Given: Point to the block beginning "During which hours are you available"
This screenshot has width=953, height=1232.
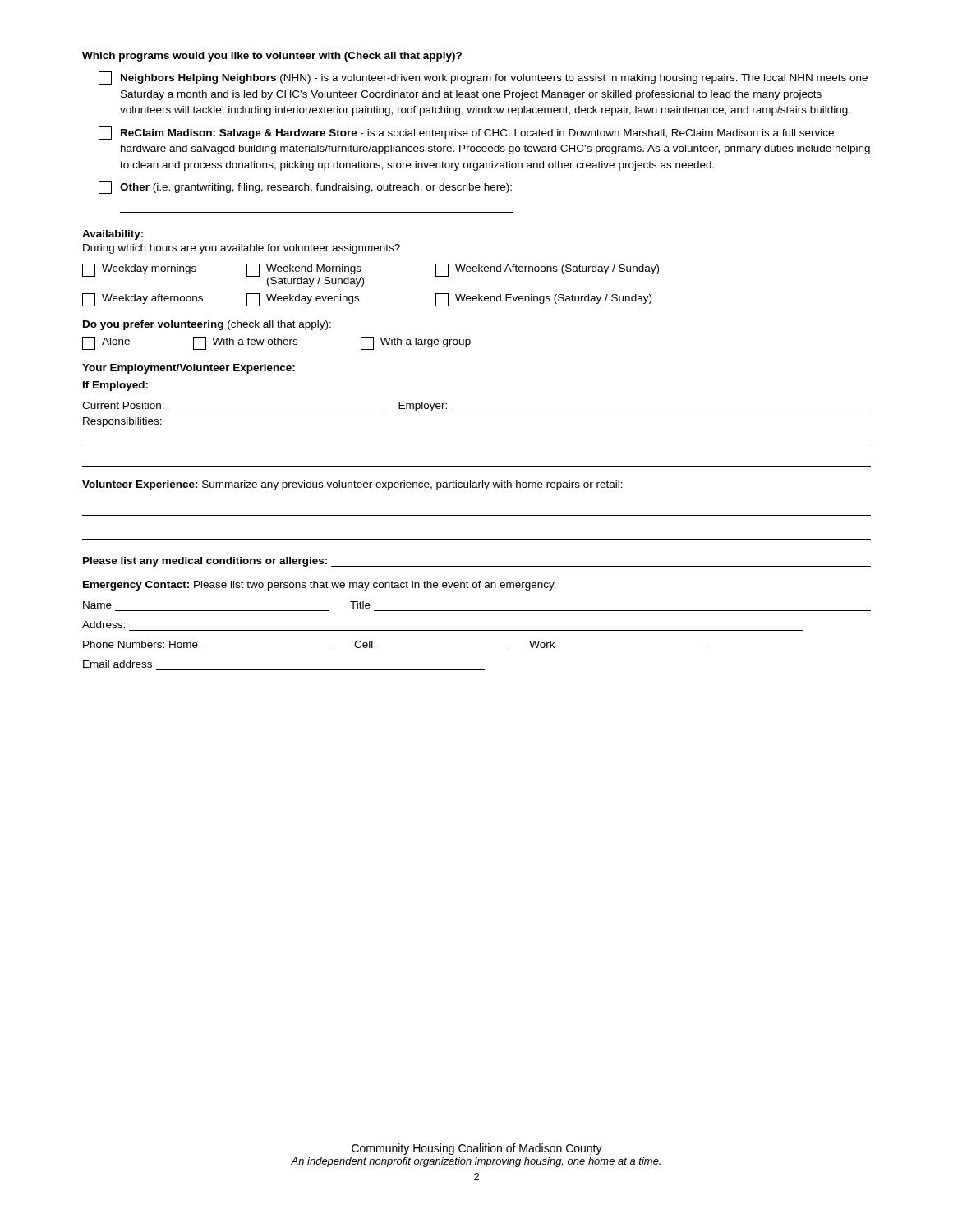Looking at the screenshot, I should click(241, 248).
